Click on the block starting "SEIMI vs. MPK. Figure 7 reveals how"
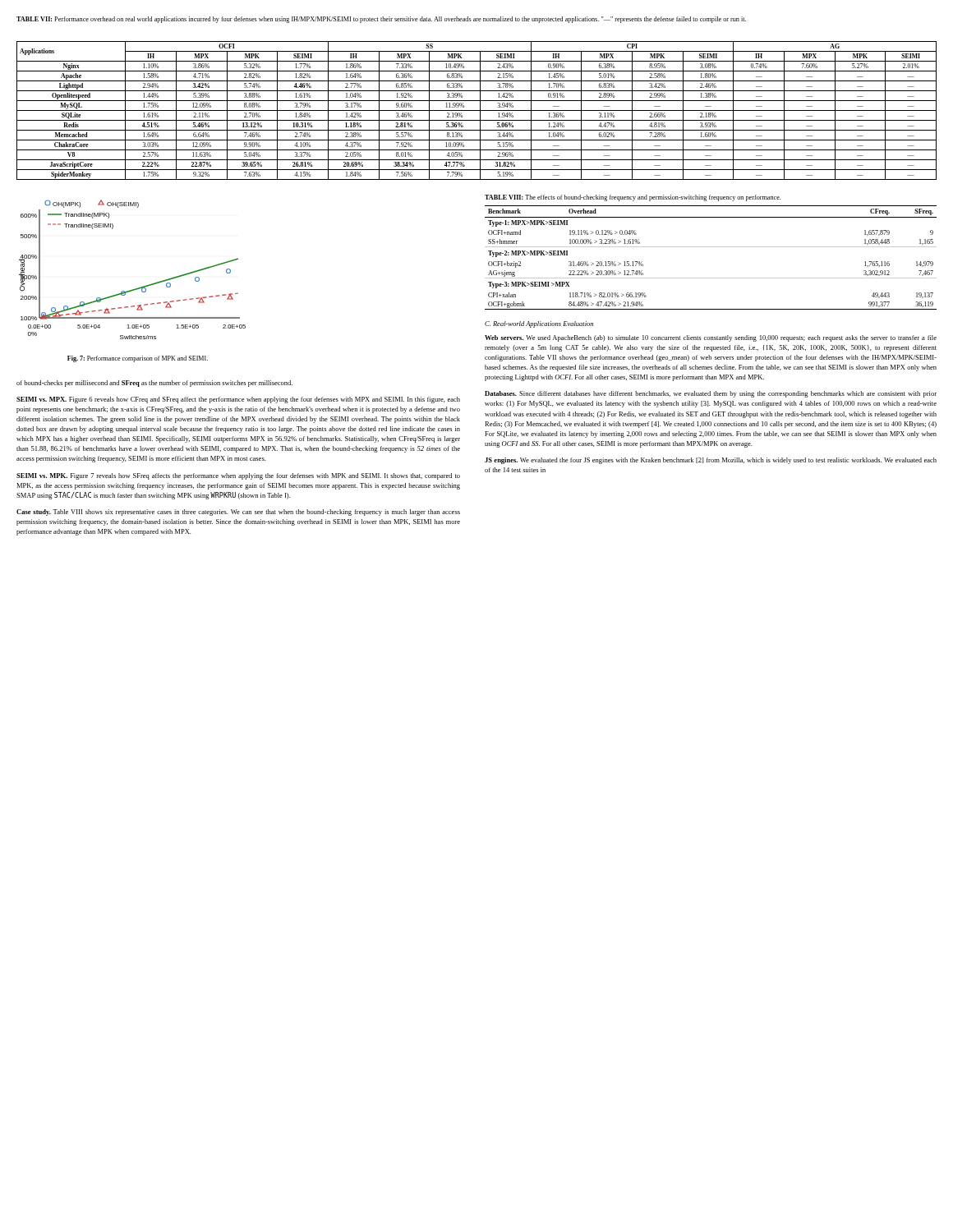 click(238, 485)
